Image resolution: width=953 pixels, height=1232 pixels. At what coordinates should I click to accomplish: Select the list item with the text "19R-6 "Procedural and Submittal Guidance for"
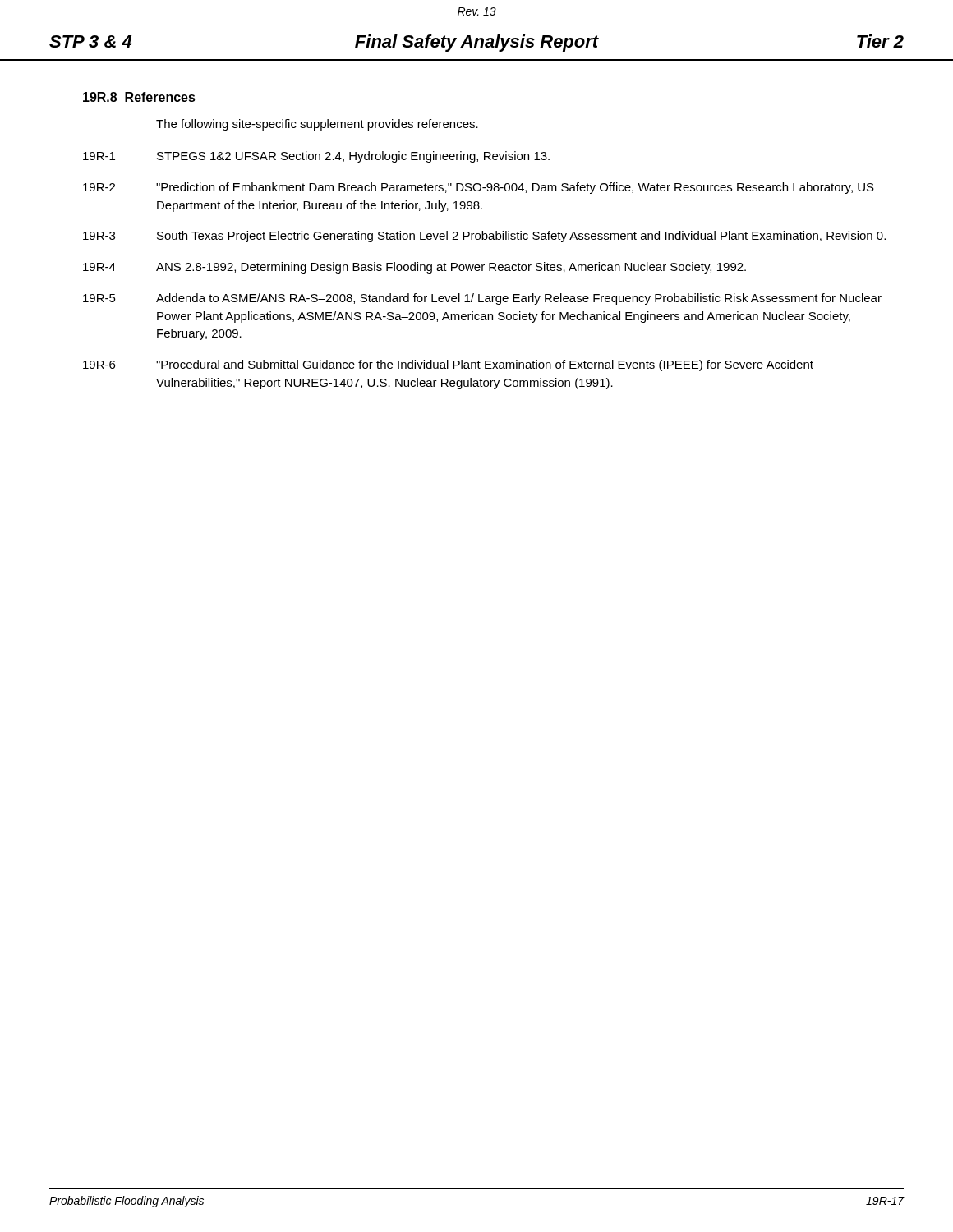485,374
